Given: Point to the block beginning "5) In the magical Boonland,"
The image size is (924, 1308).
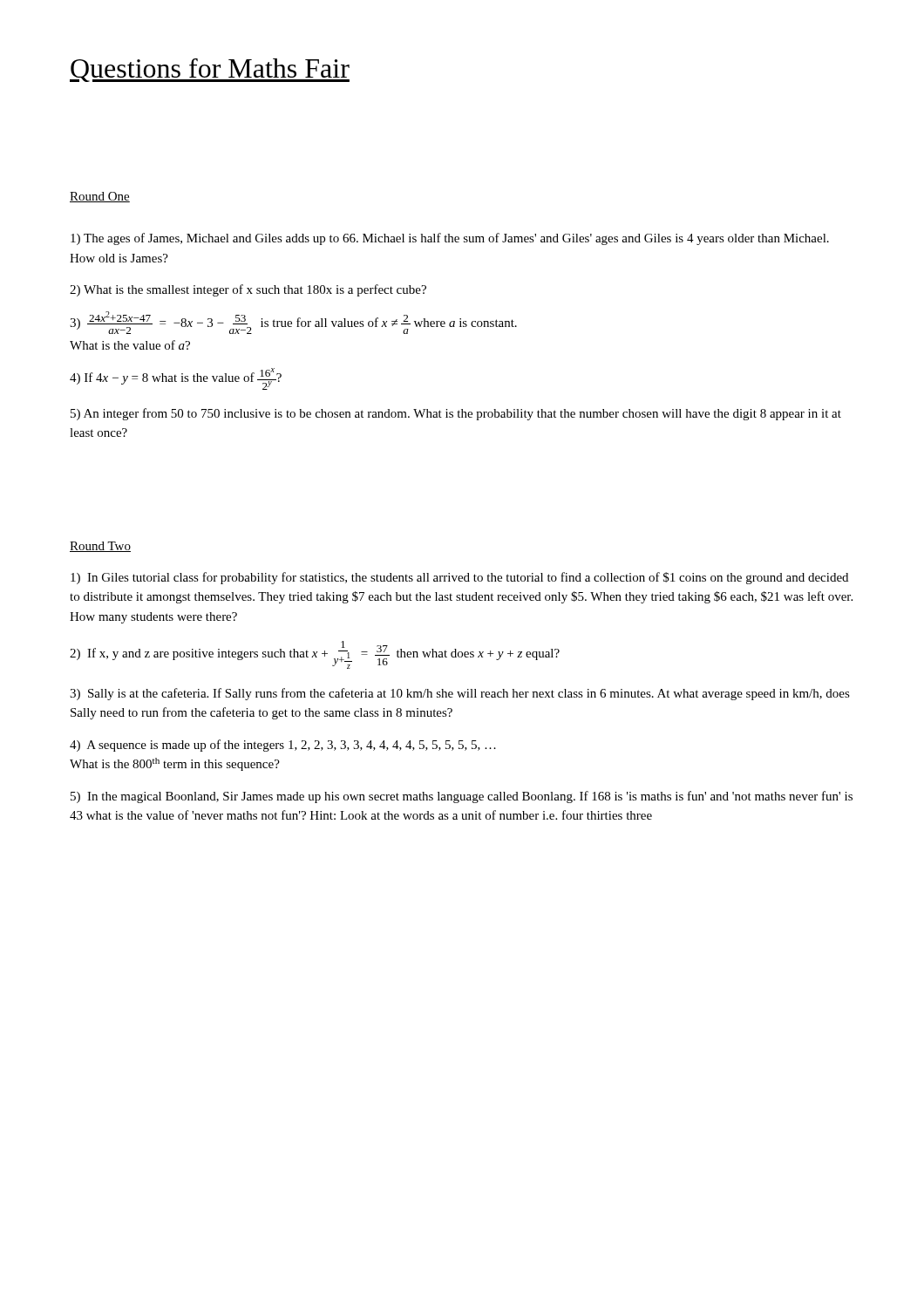Looking at the screenshot, I should point(461,806).
